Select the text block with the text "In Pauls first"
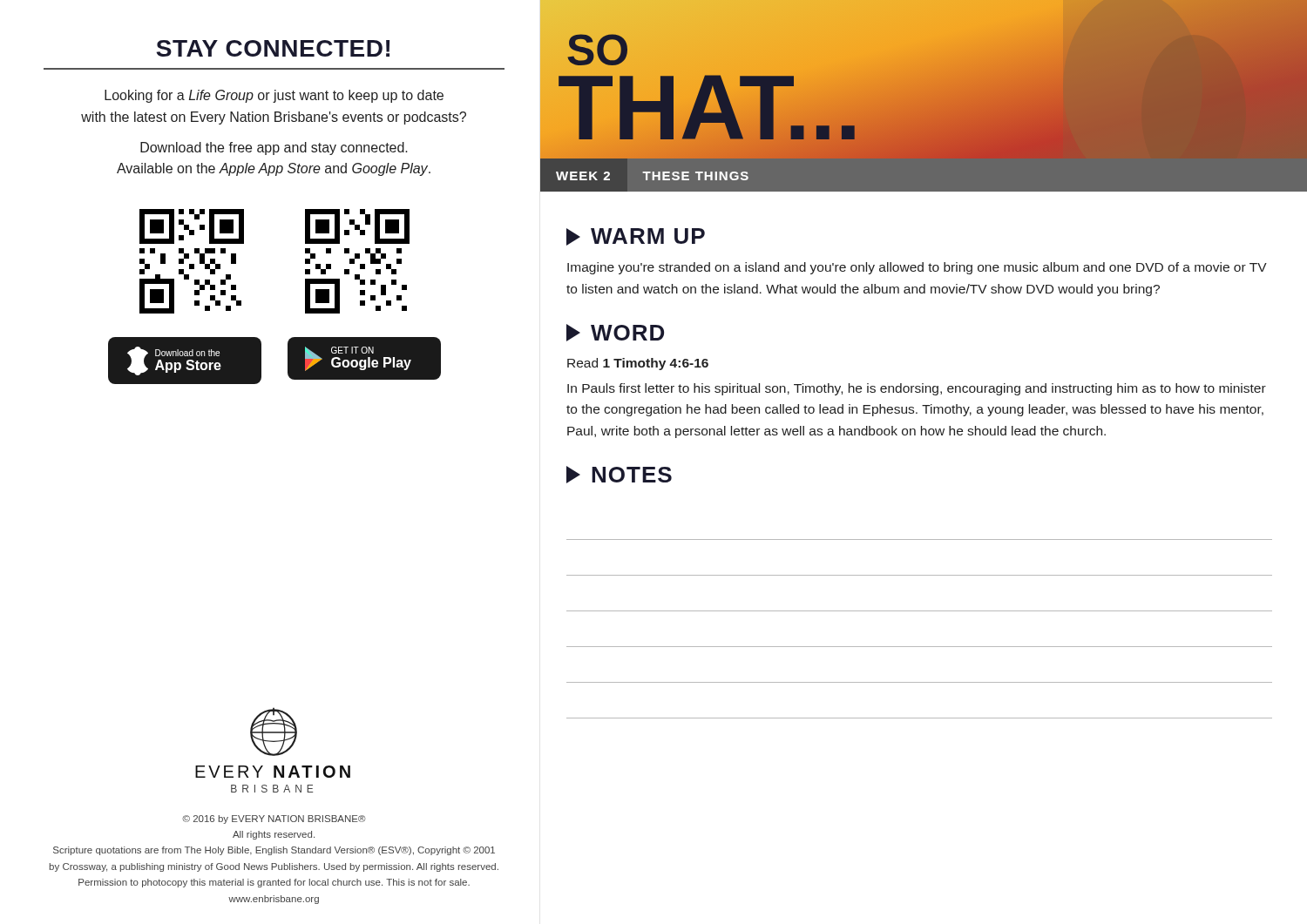Image resolution: width=1307 pixels, height=924 pixels. (916, 409)
